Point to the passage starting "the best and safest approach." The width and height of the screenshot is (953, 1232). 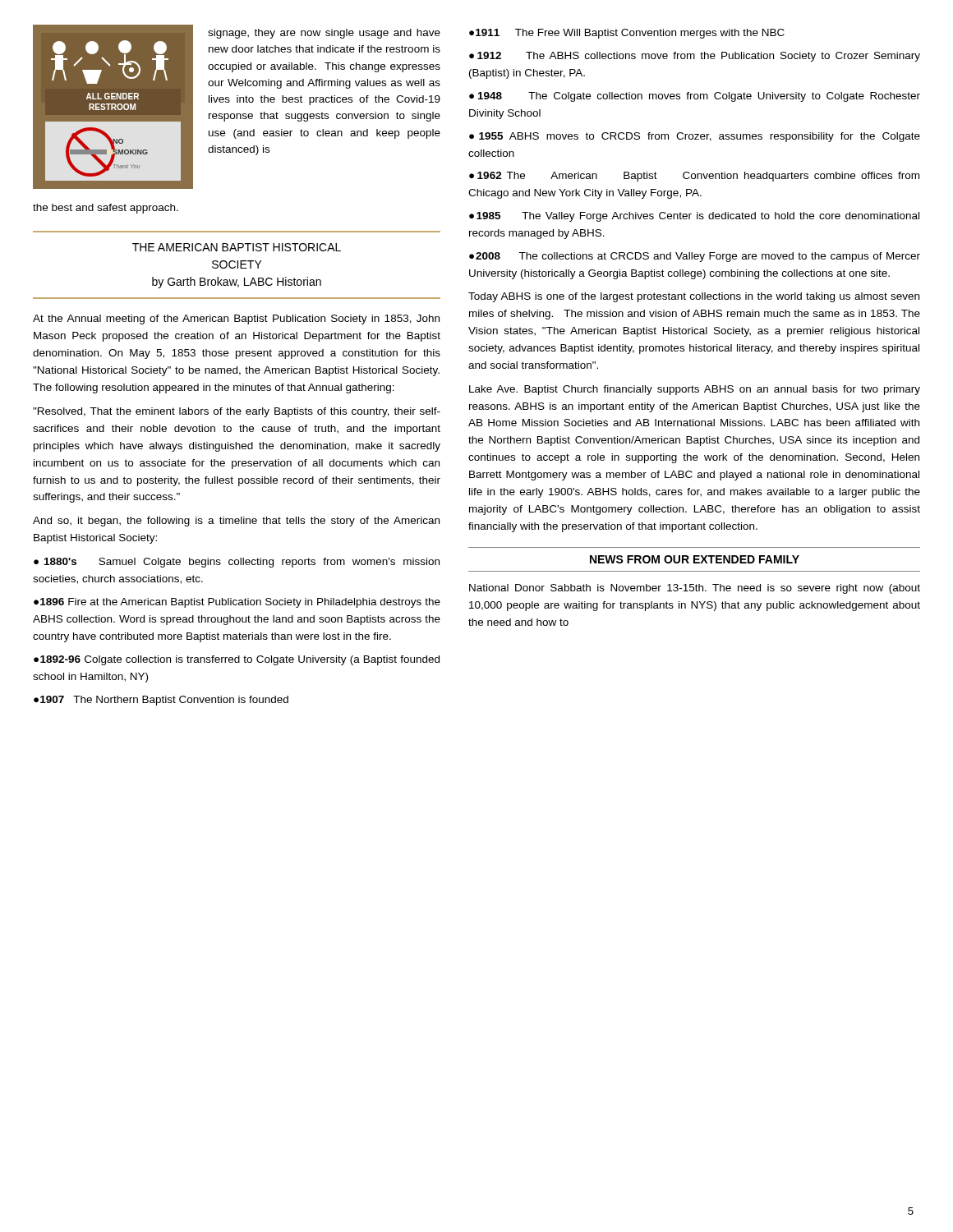(106, 207)
